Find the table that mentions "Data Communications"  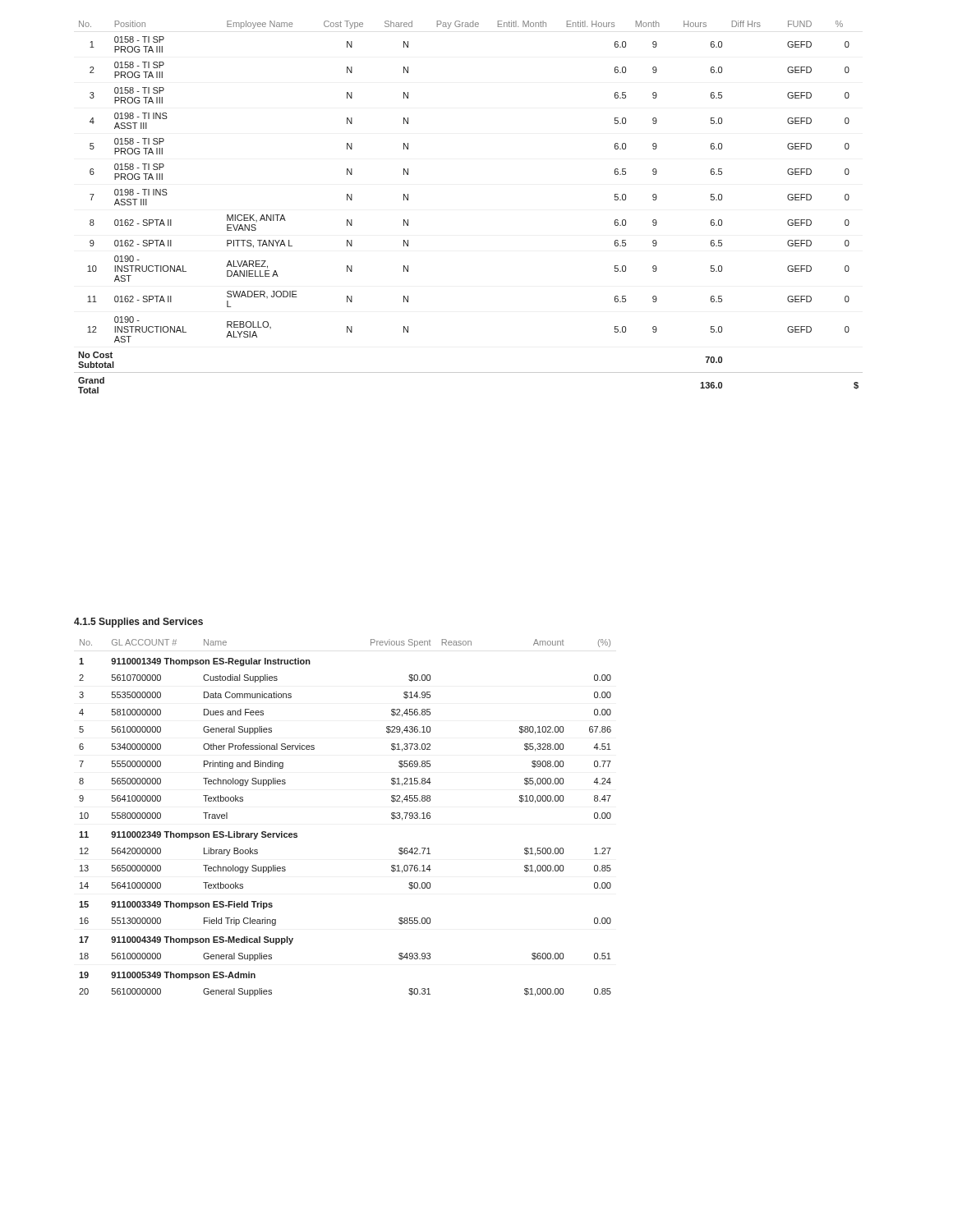[345, 817]
